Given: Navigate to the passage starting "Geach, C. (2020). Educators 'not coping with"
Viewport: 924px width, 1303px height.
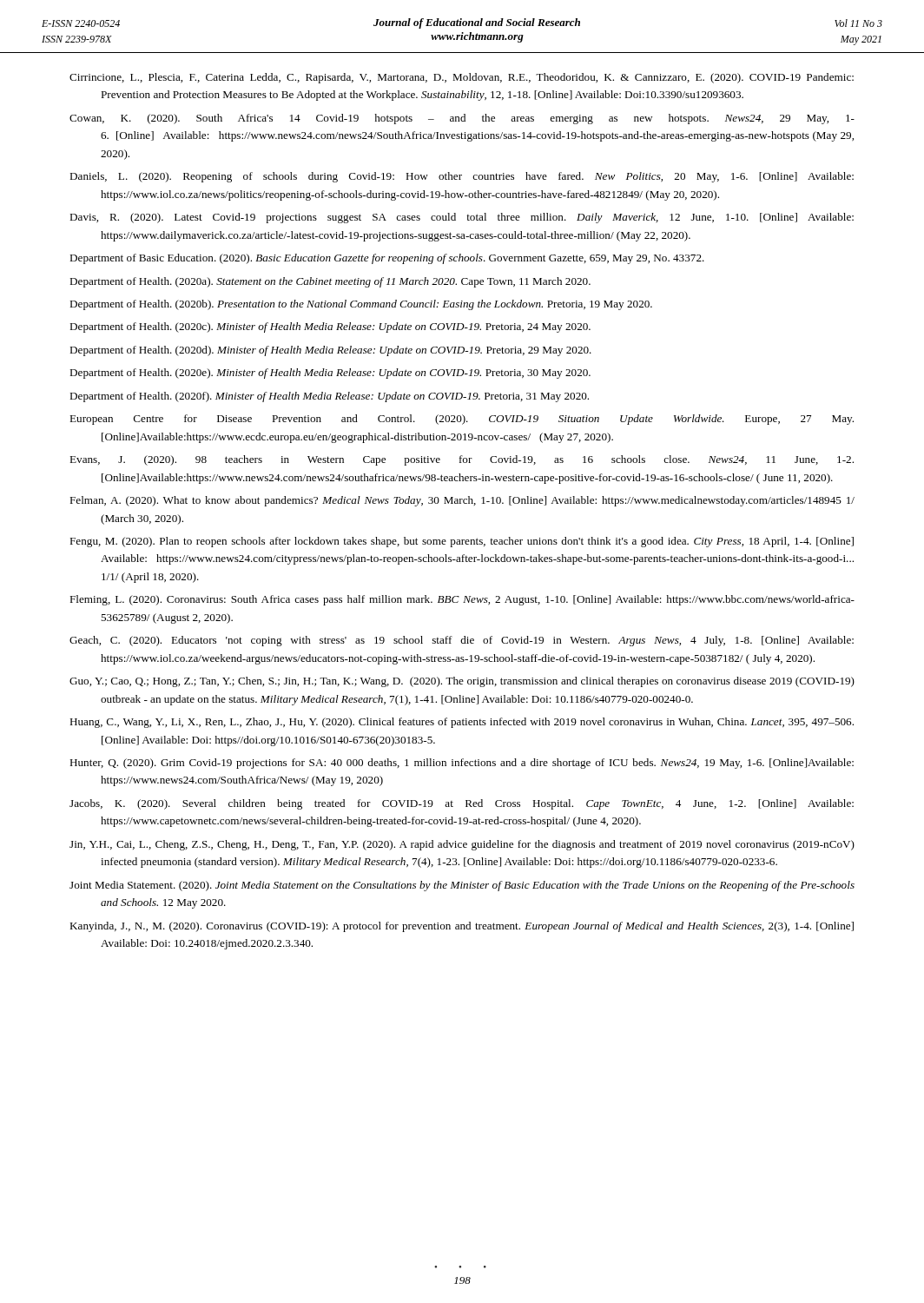Looking at the screenshot, I should click(x=462, y=649).
